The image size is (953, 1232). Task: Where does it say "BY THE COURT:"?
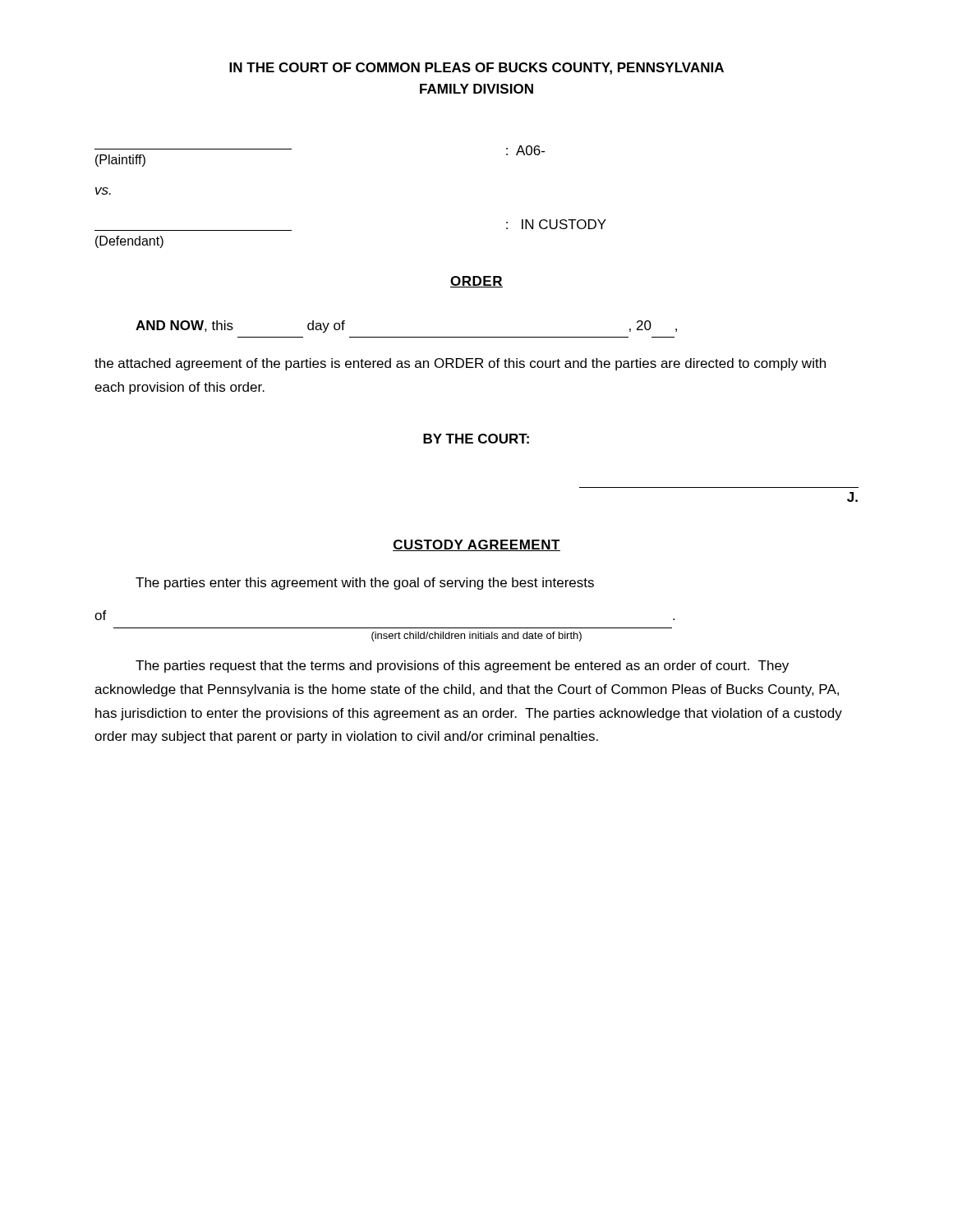point(476,439)
